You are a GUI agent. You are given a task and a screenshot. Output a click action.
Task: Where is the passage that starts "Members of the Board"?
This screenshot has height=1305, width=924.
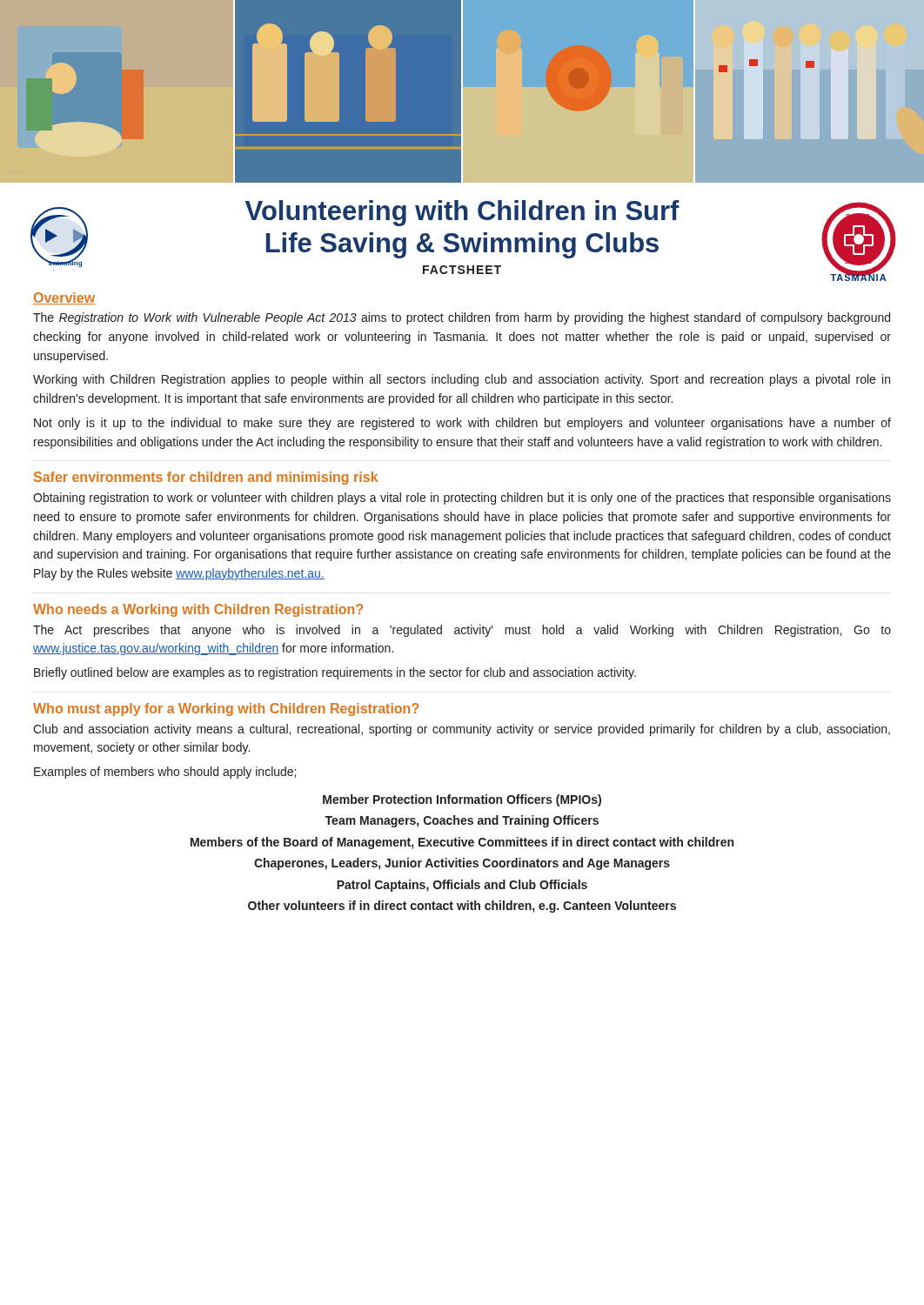[x=462, y=842]
